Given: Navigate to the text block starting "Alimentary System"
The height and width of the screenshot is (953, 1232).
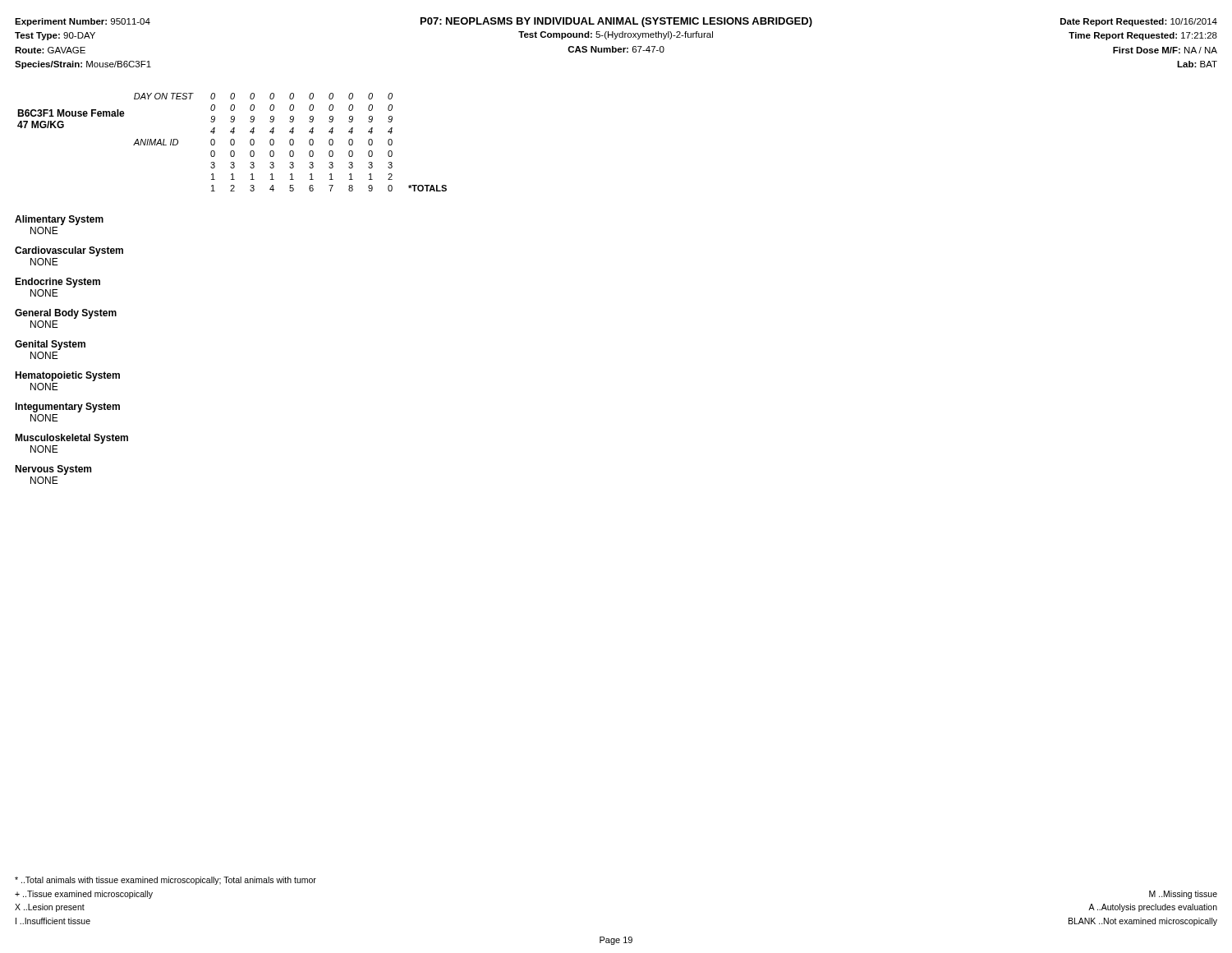Looking at the screenshot, I should [x=59, y=219].
